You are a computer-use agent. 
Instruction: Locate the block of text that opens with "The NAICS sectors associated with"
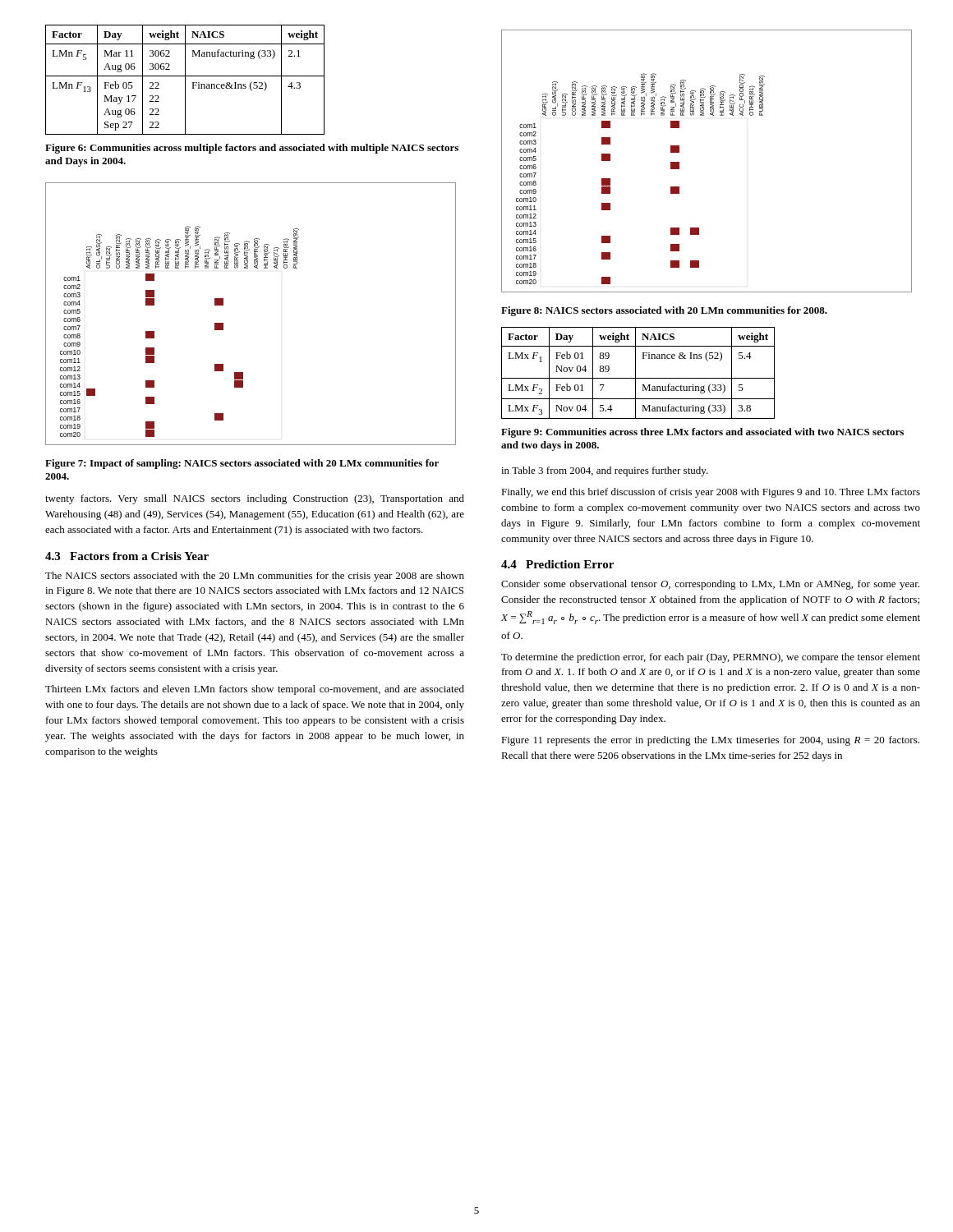click(255, 621)
